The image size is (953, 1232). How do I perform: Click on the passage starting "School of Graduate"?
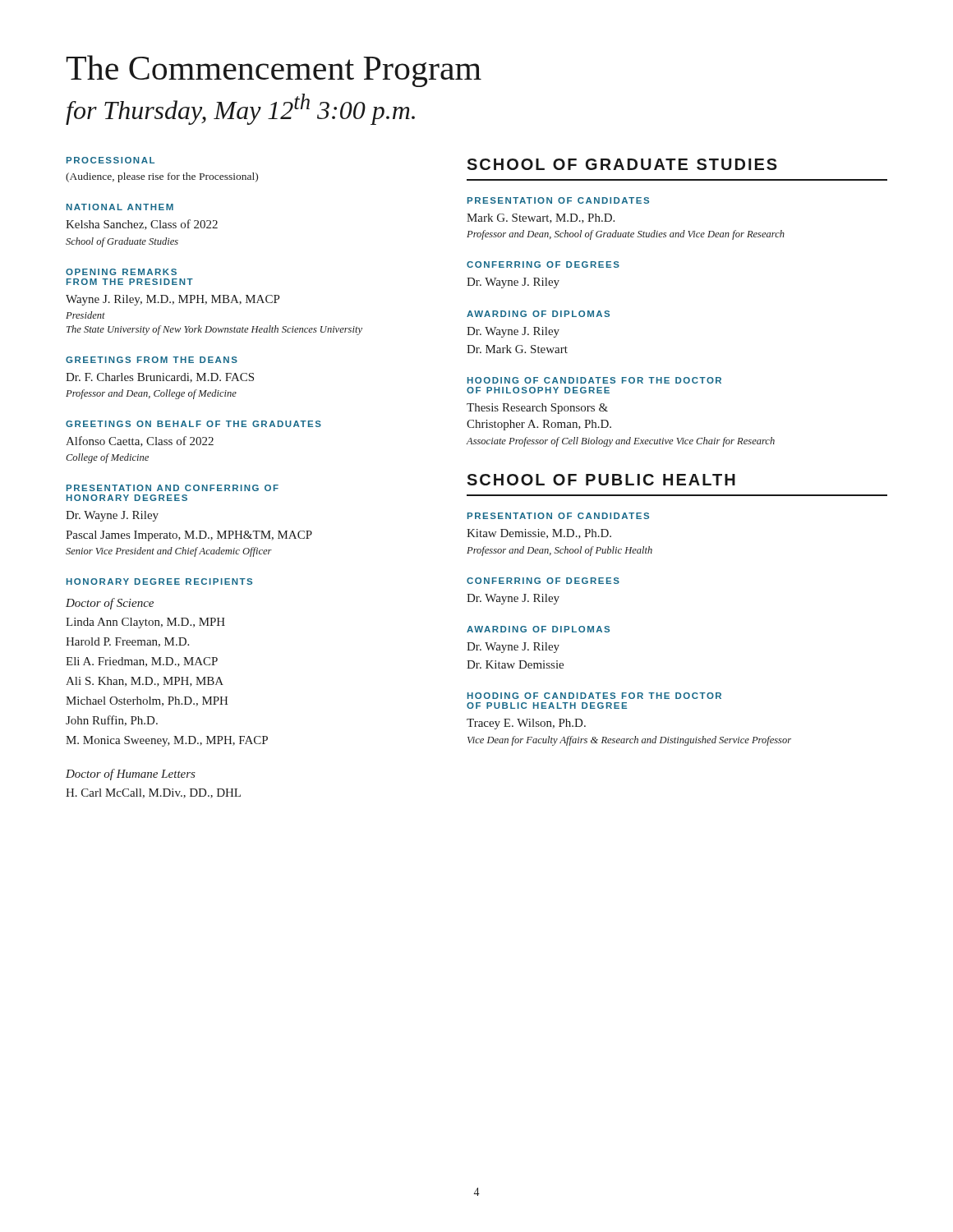tap(622, 164)
